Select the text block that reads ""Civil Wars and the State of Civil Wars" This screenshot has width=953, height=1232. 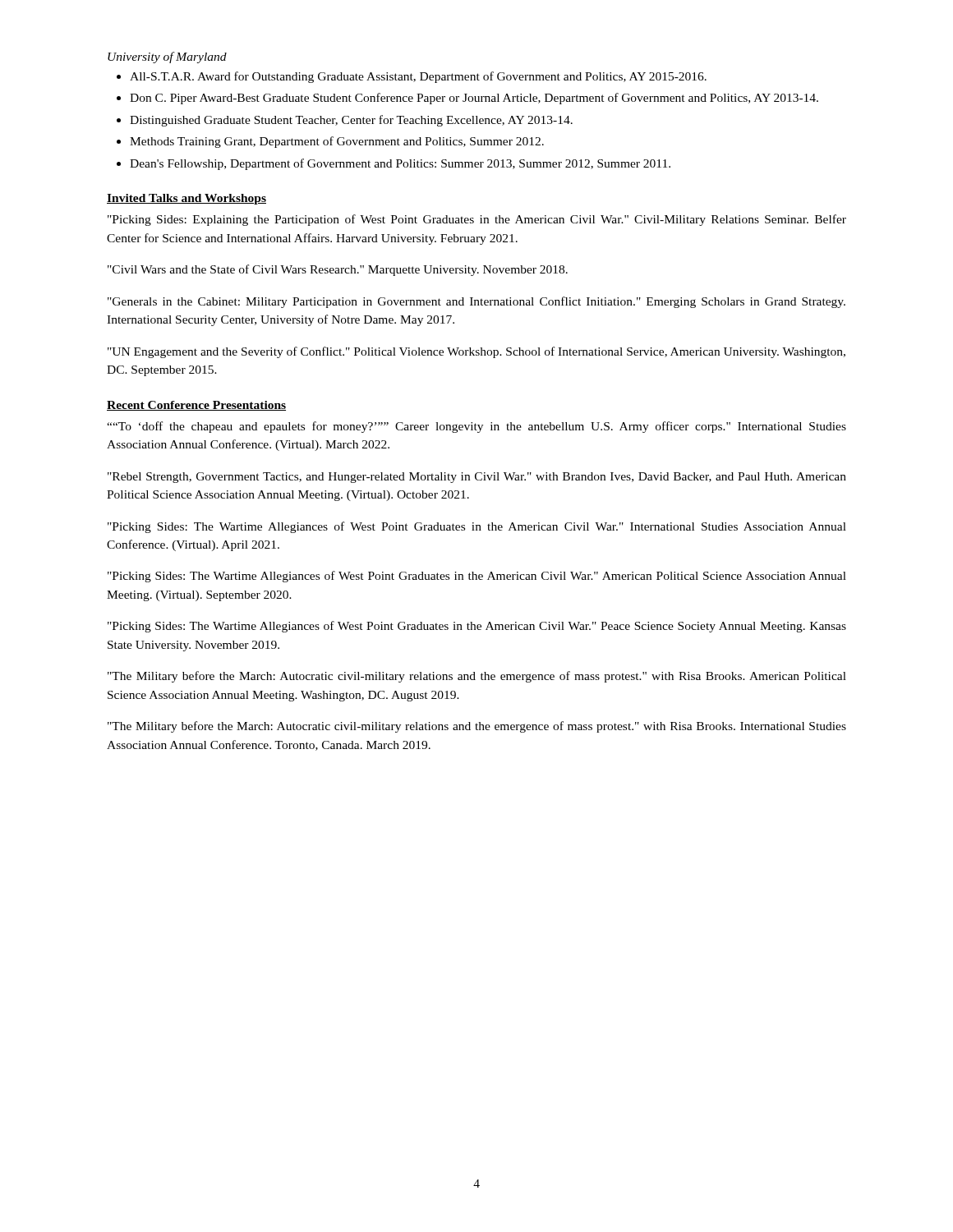338,269
